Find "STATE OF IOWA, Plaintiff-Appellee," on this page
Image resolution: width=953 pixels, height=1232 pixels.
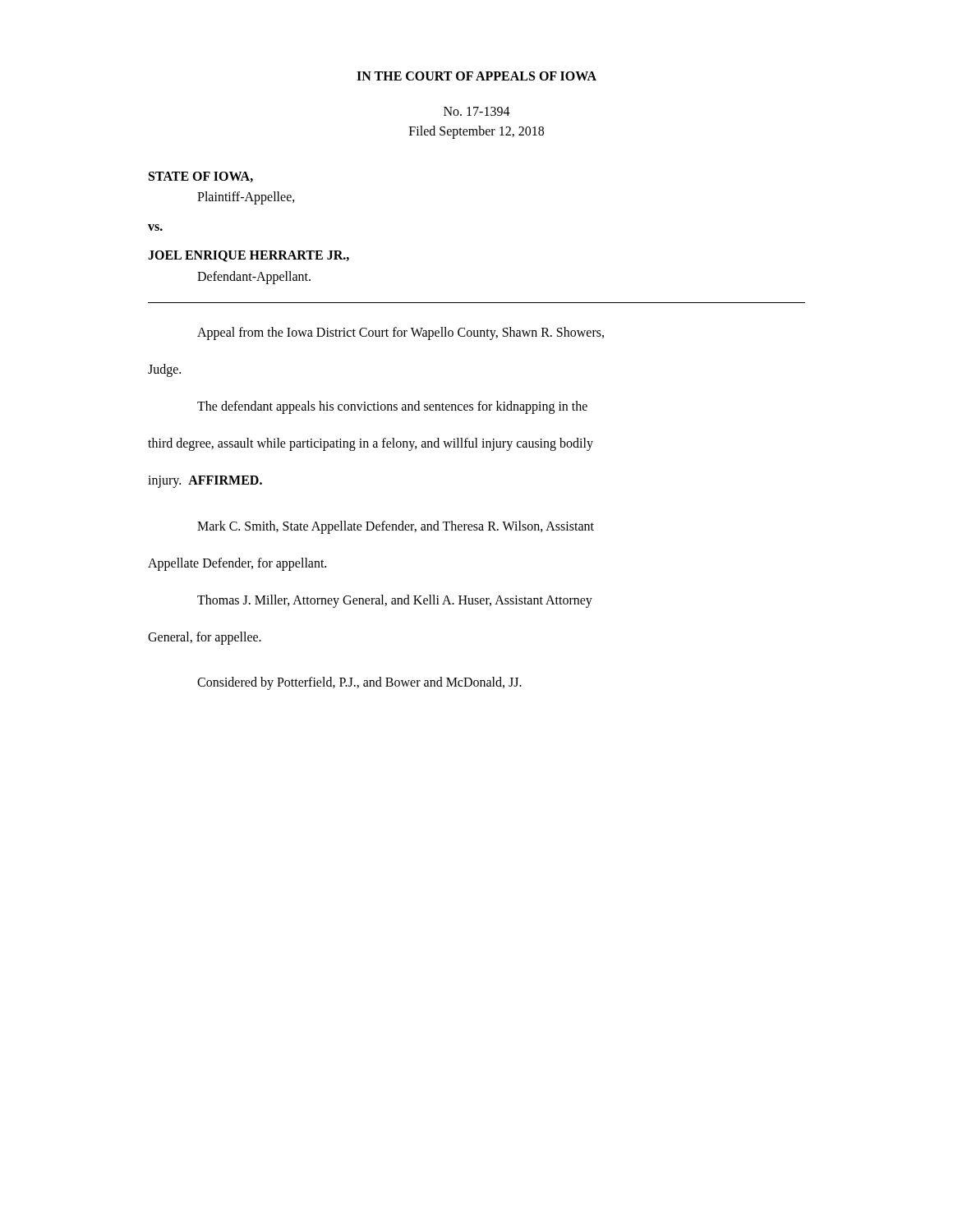(x=201, y=177)
